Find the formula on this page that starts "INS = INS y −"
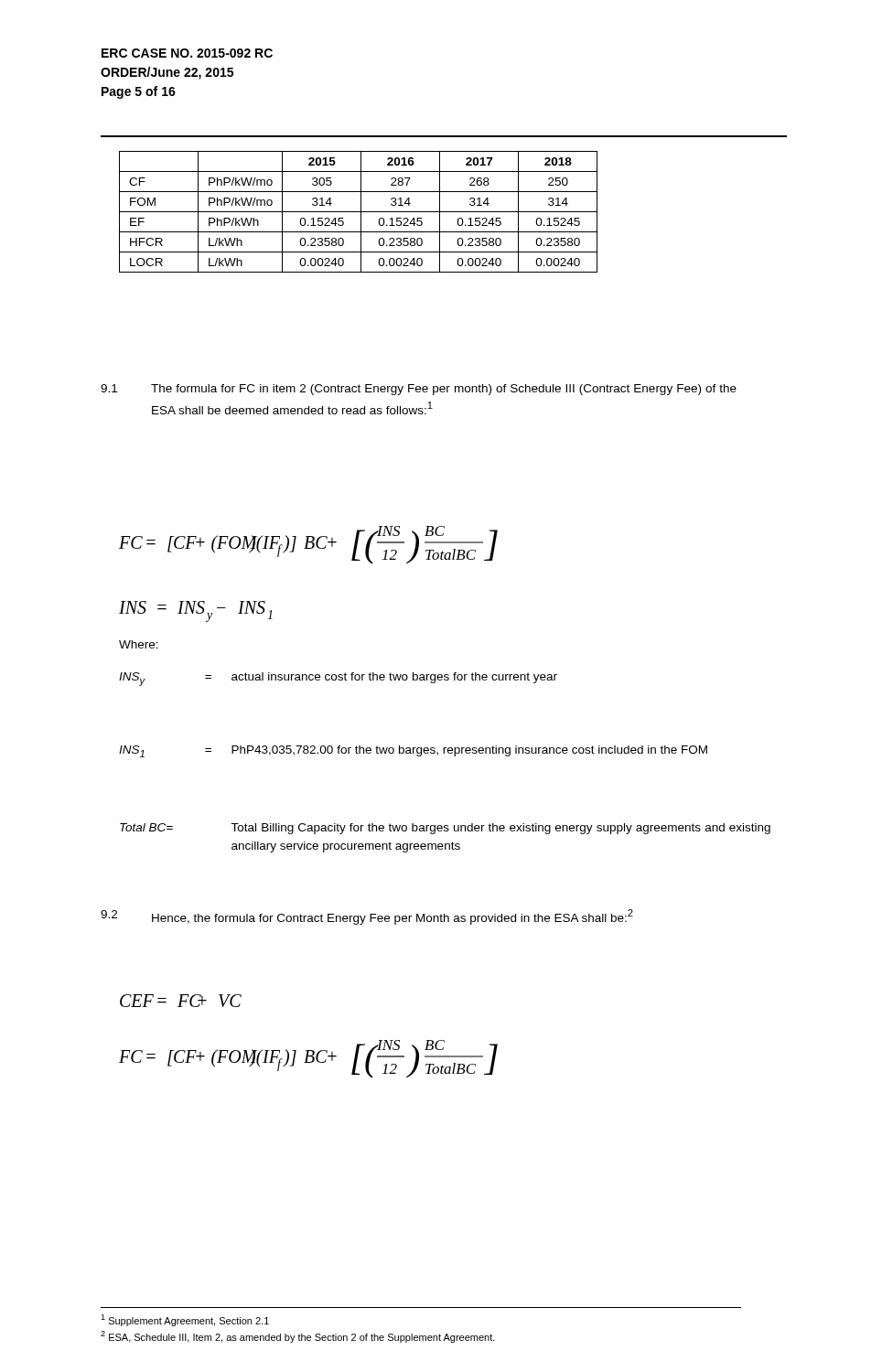 tap(247, 607)
